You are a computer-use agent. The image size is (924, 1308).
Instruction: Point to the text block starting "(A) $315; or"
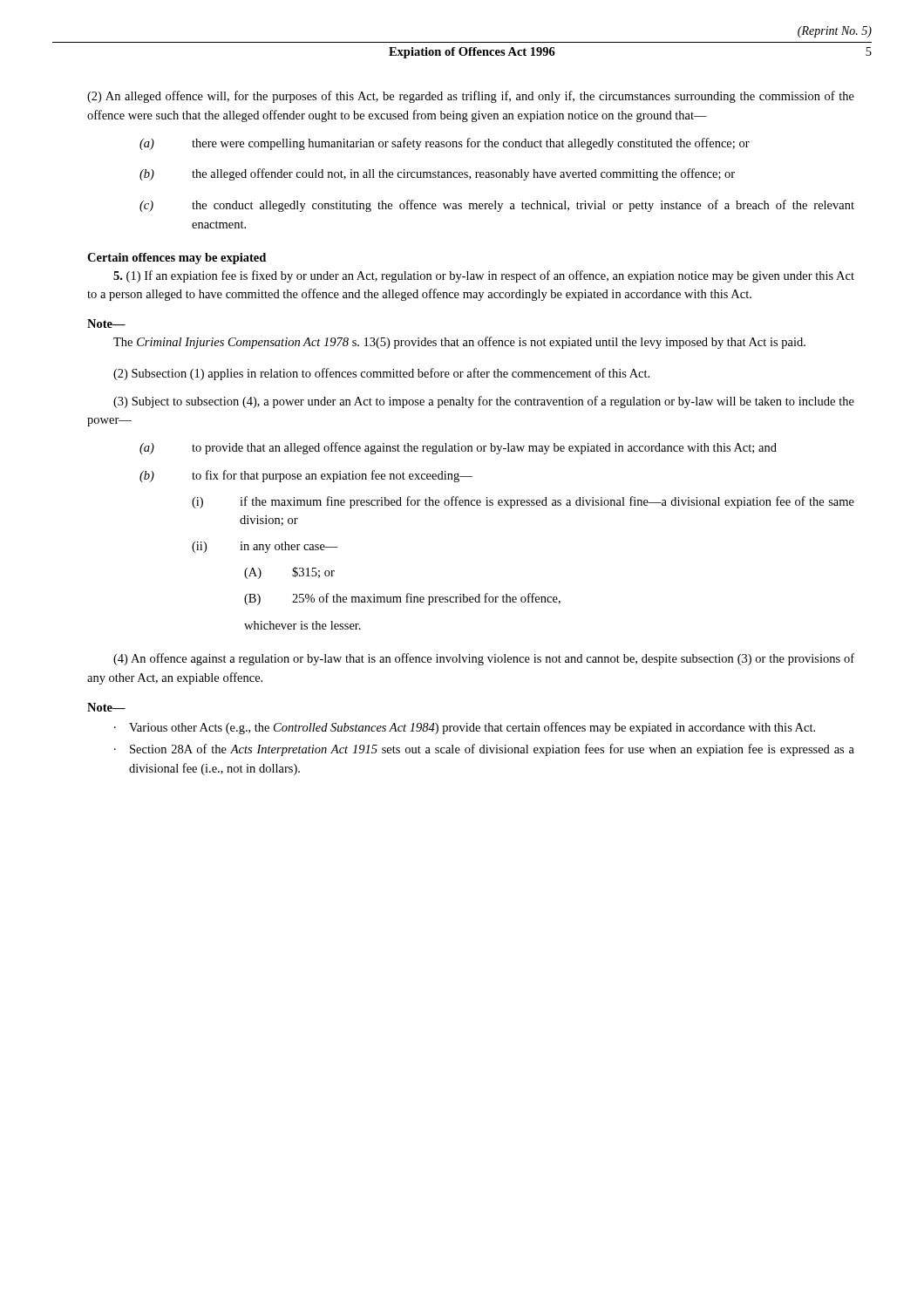289,573
